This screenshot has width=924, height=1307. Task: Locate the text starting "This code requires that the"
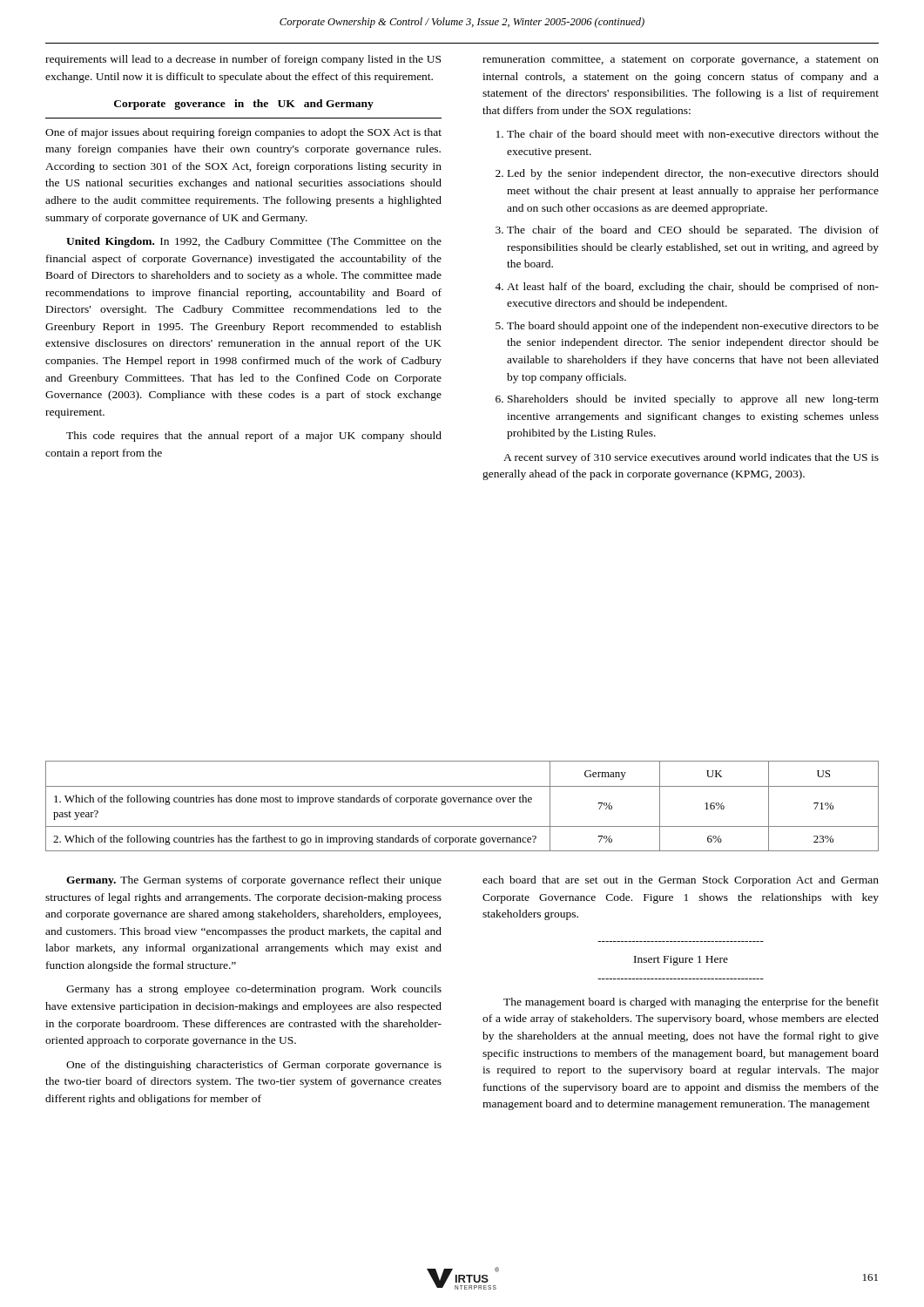[x=243, y=444]
